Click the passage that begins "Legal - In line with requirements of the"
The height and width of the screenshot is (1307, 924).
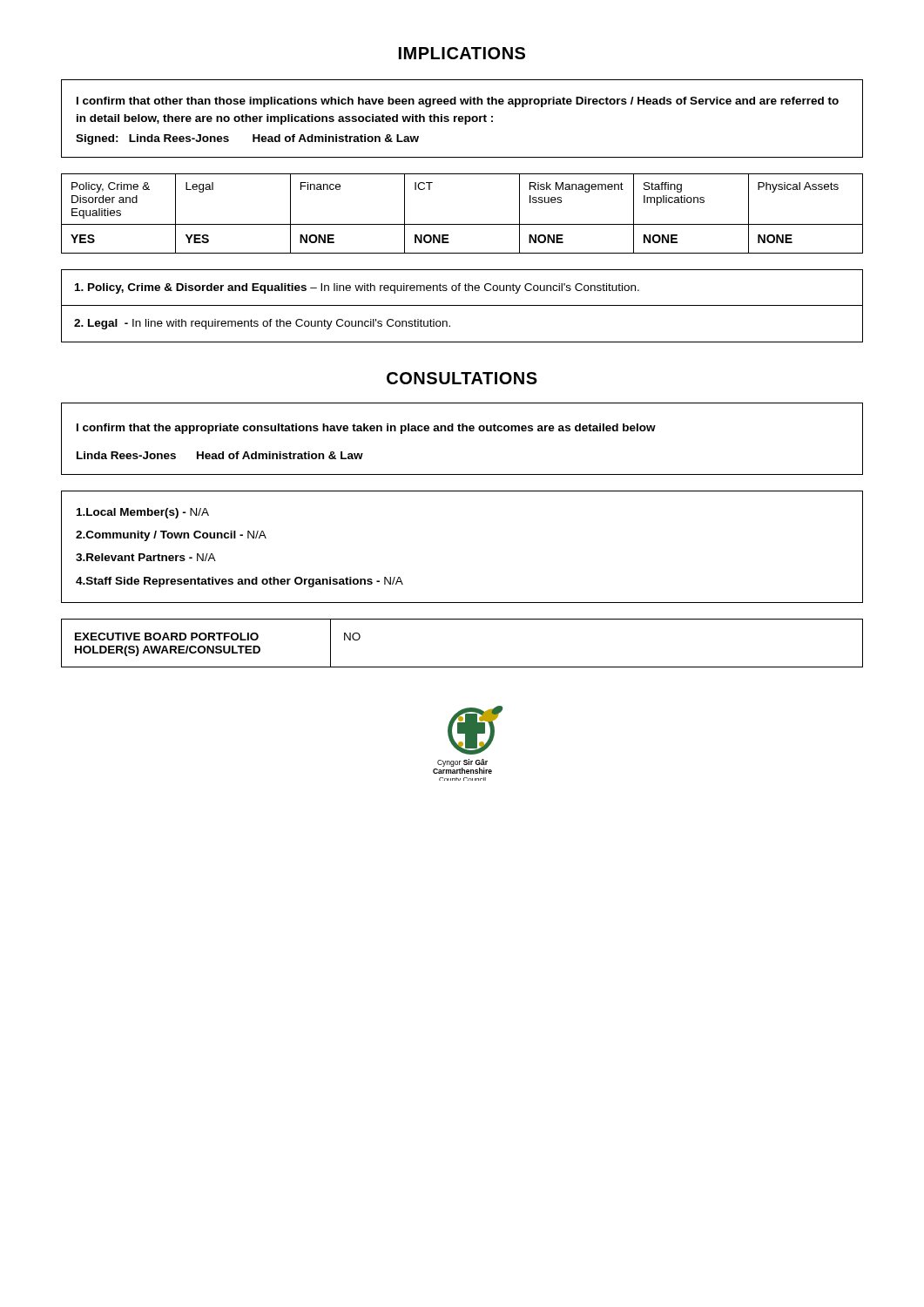tap(263, 323)
